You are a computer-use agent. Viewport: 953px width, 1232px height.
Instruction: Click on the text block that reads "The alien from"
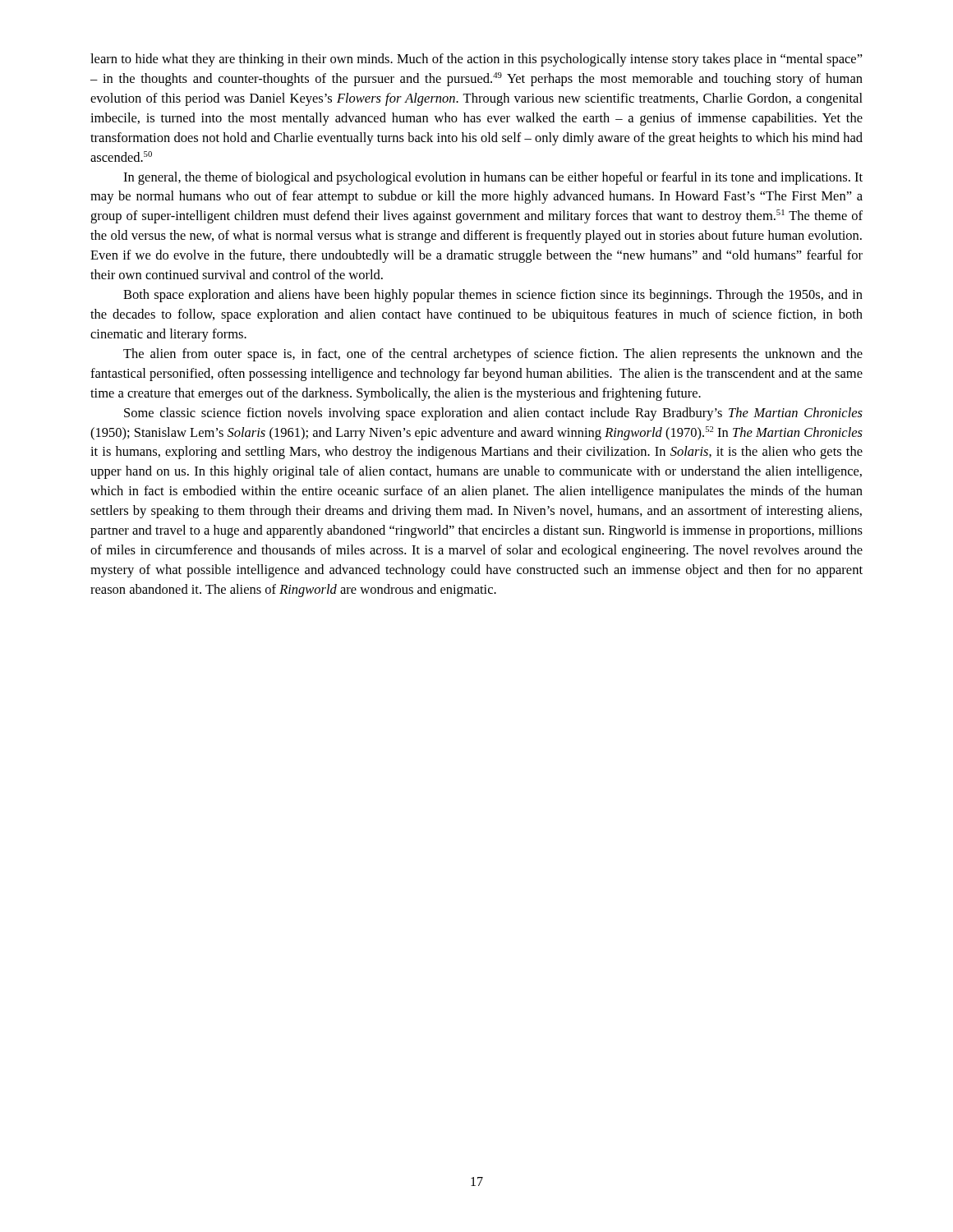point(476,373)
